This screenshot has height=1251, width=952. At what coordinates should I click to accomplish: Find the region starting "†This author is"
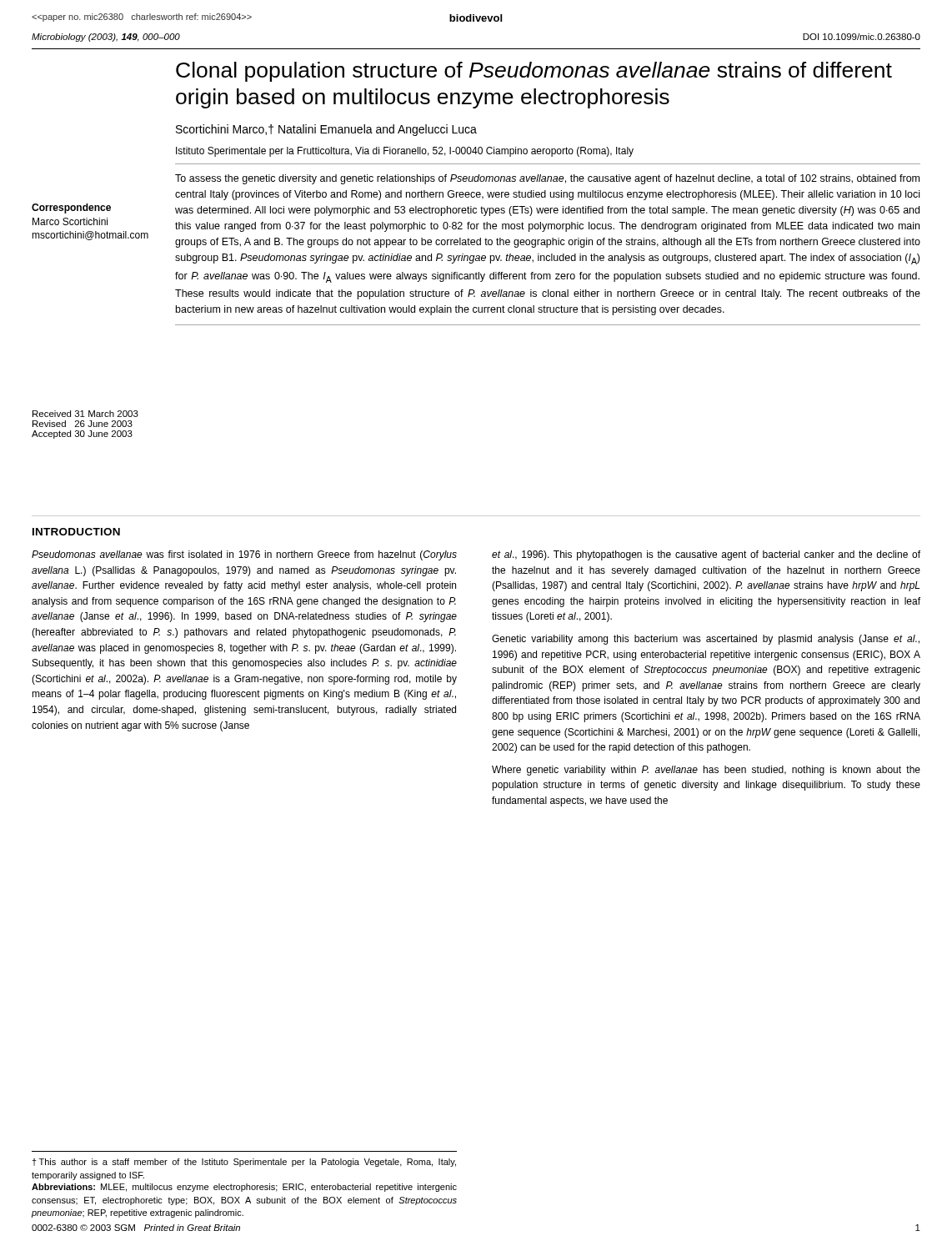pos(244,1168)
